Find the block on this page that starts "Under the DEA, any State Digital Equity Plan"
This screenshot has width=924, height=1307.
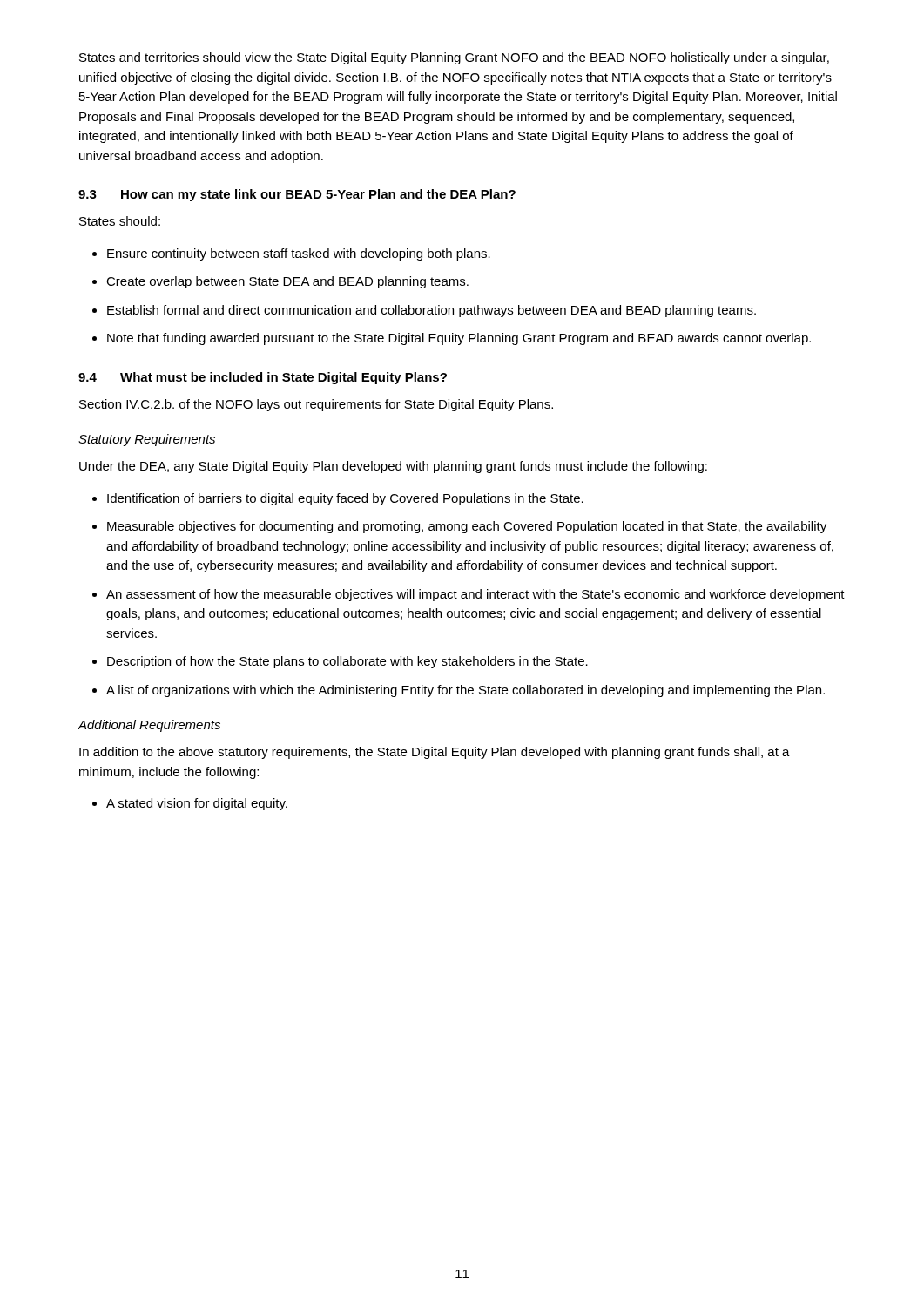(462, 466)
